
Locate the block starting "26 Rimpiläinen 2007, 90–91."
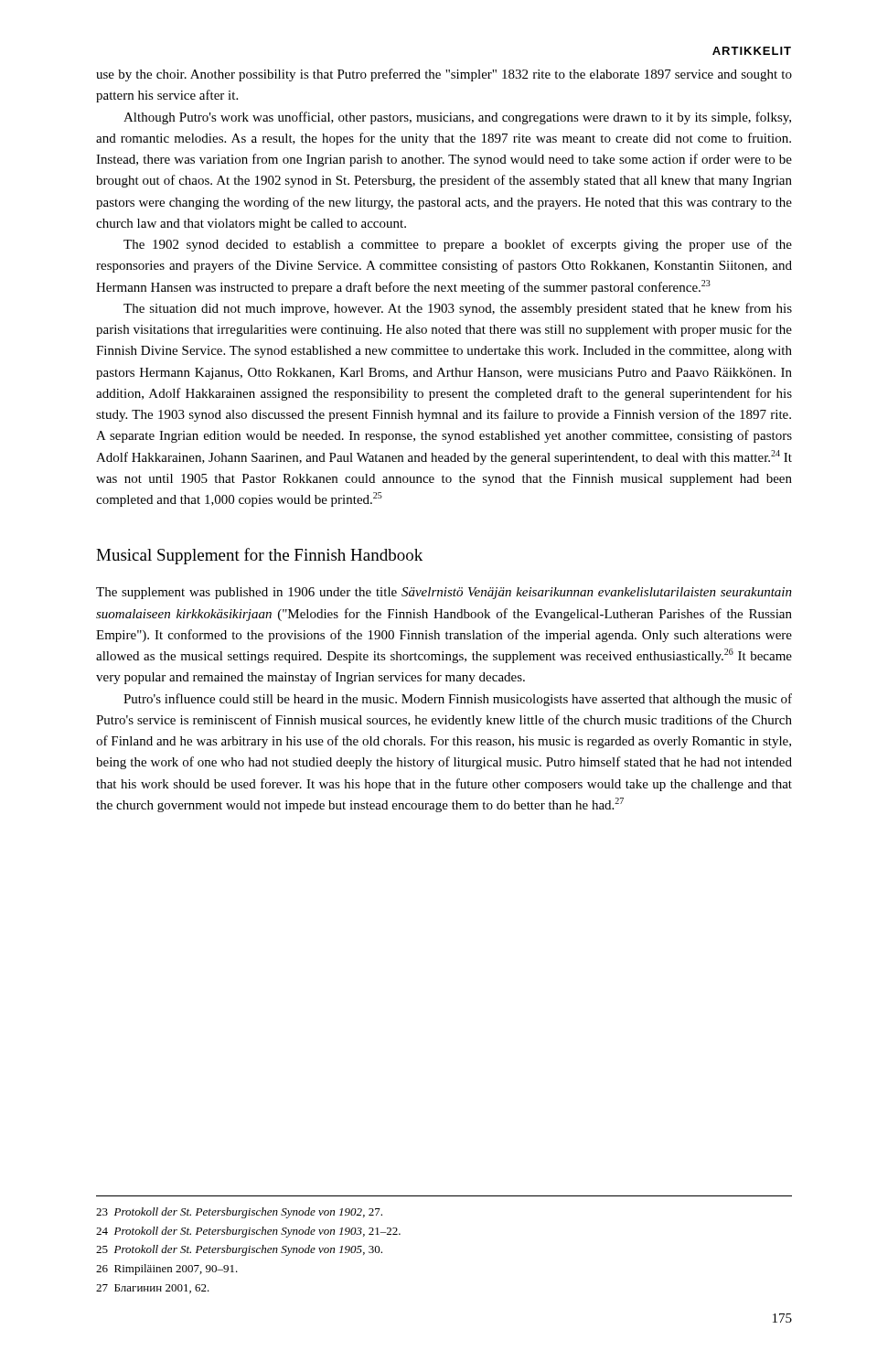click(x=167, y=1268)
